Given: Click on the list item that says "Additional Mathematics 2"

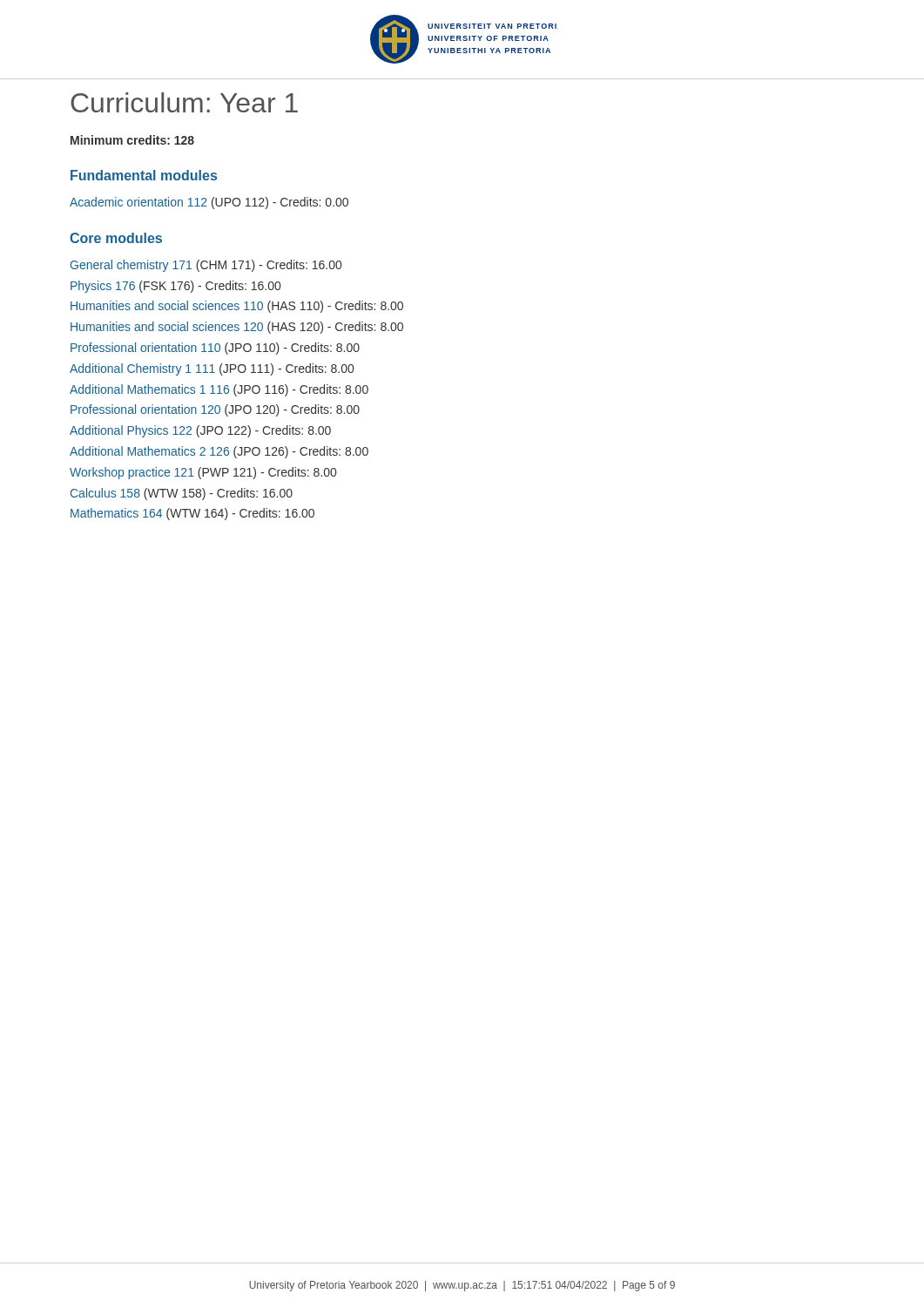Looking at the screenshot, I should (219, 452).
